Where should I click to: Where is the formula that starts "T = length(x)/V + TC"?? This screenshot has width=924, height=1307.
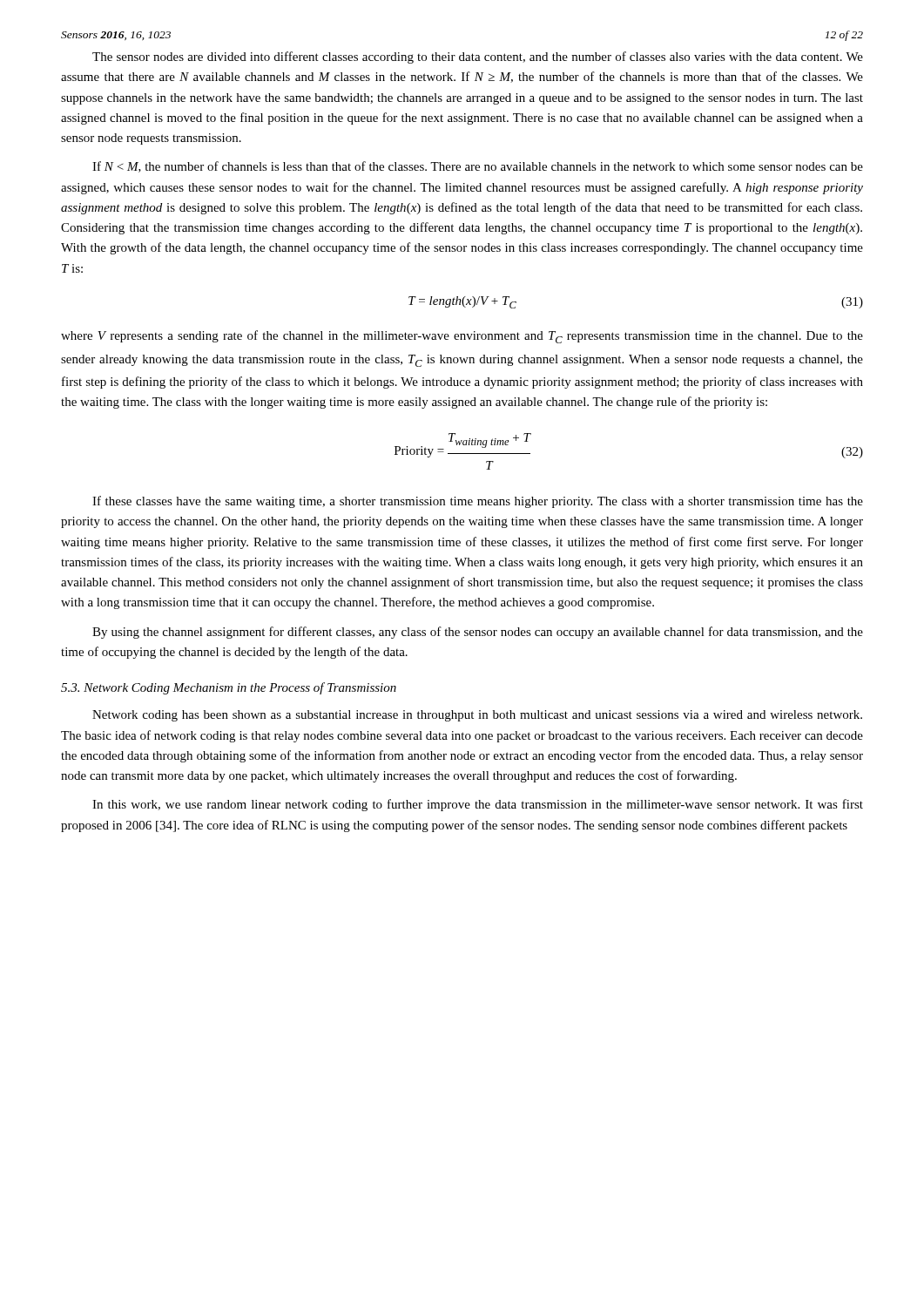[462, 302]
